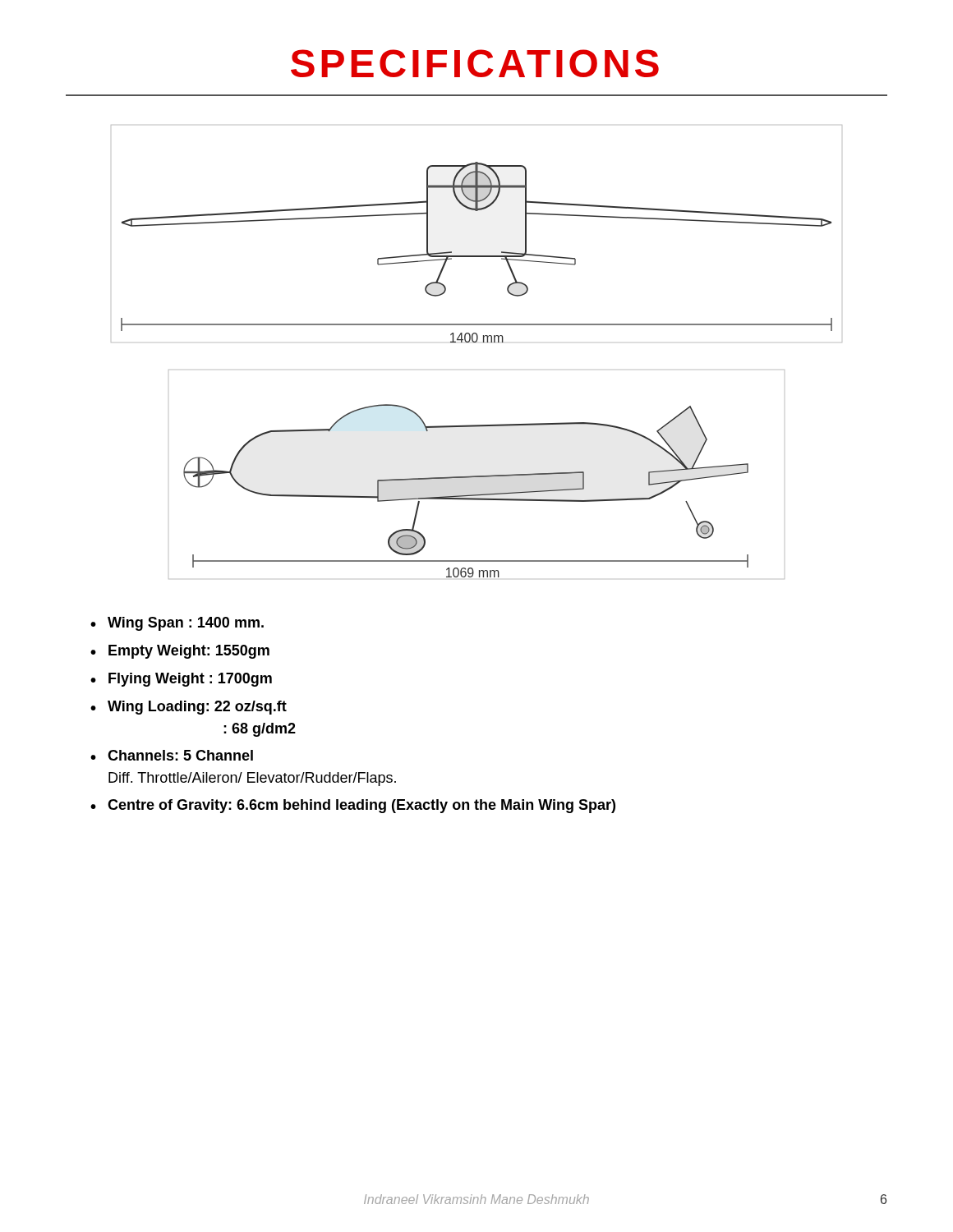
Task: Click where it says "• Wing Span : 1400 mm."
Action: 177,623
